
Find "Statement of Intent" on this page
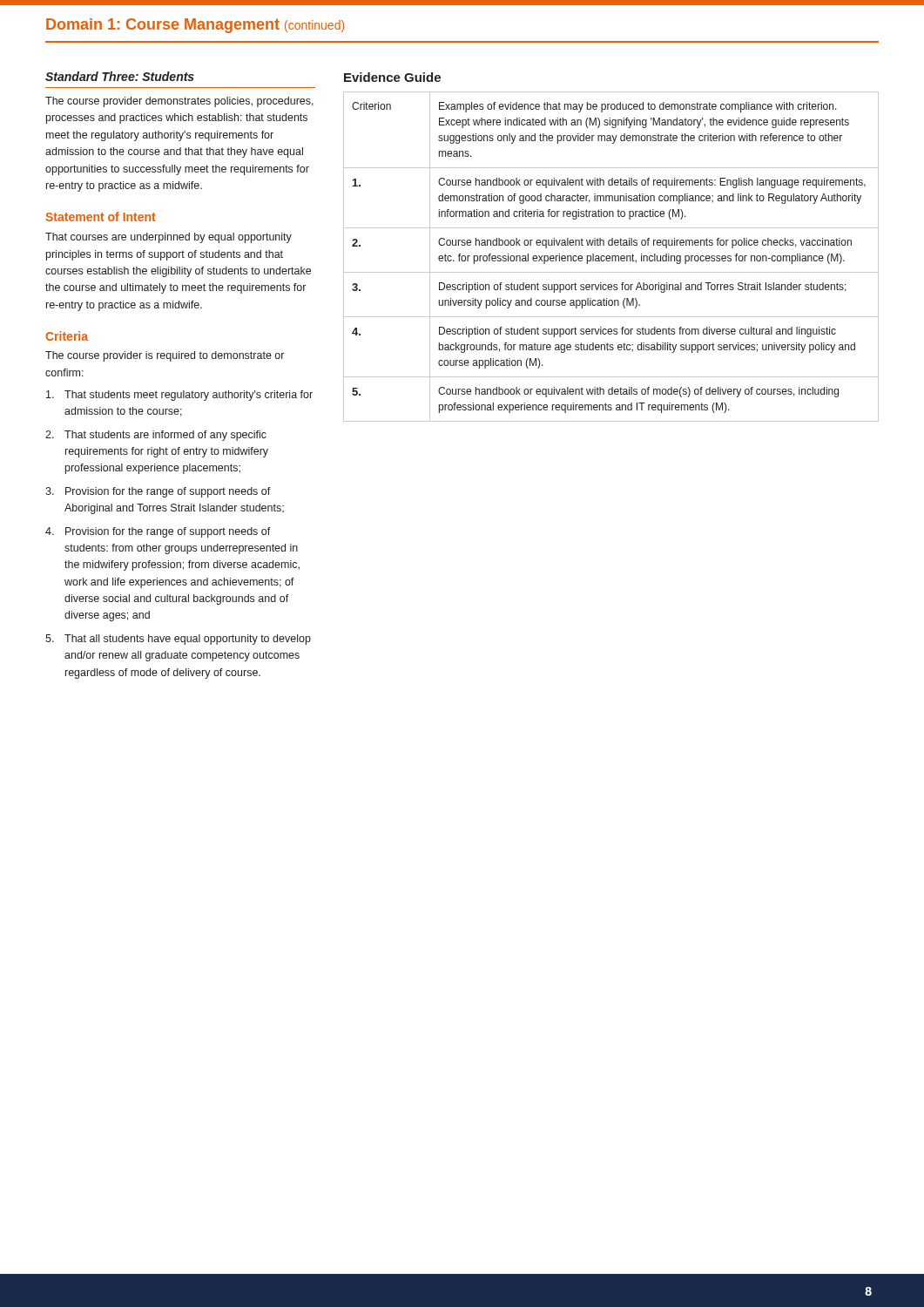click(101, 217)
